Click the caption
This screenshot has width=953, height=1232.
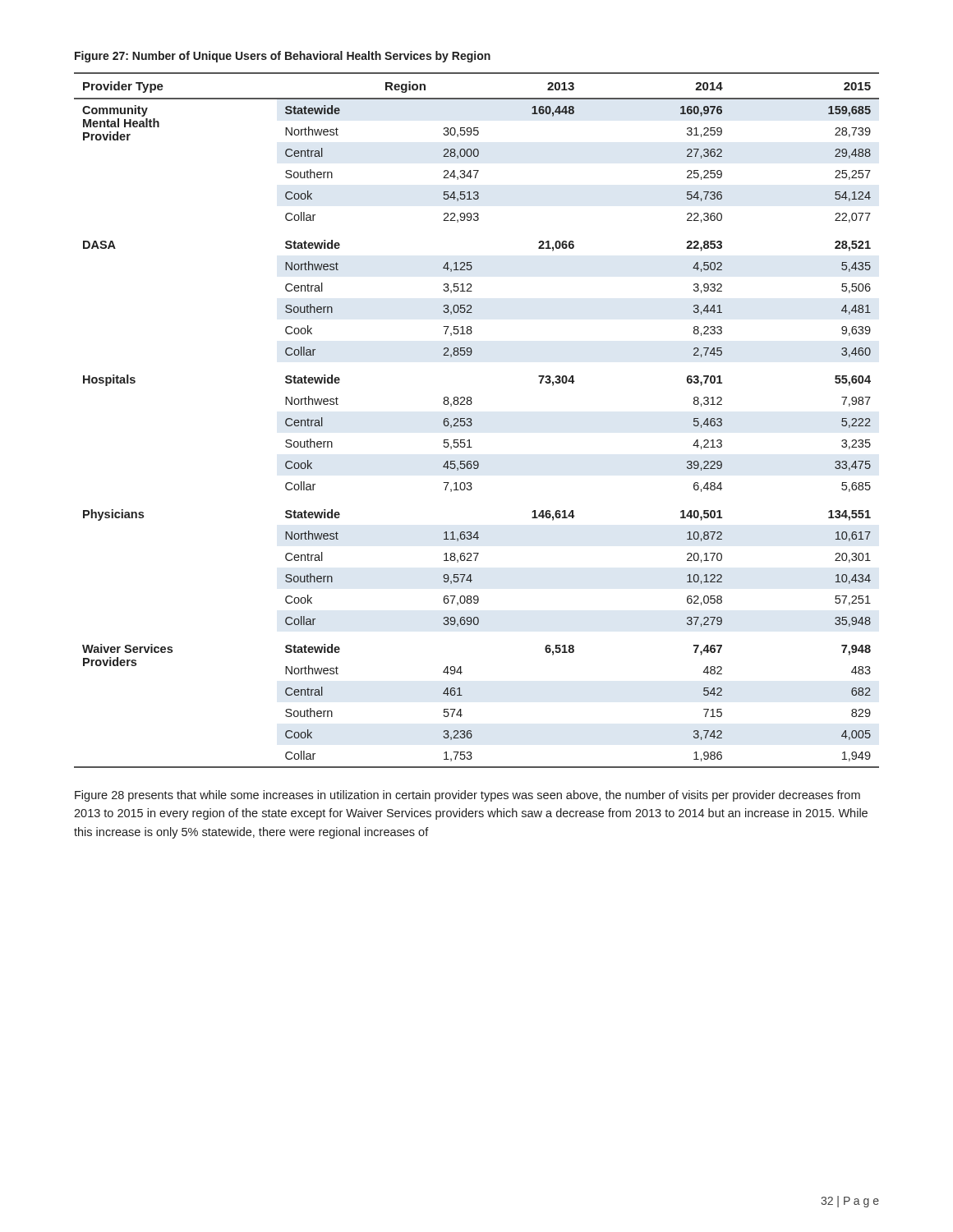pyautogui.click(x=282, y=56)
